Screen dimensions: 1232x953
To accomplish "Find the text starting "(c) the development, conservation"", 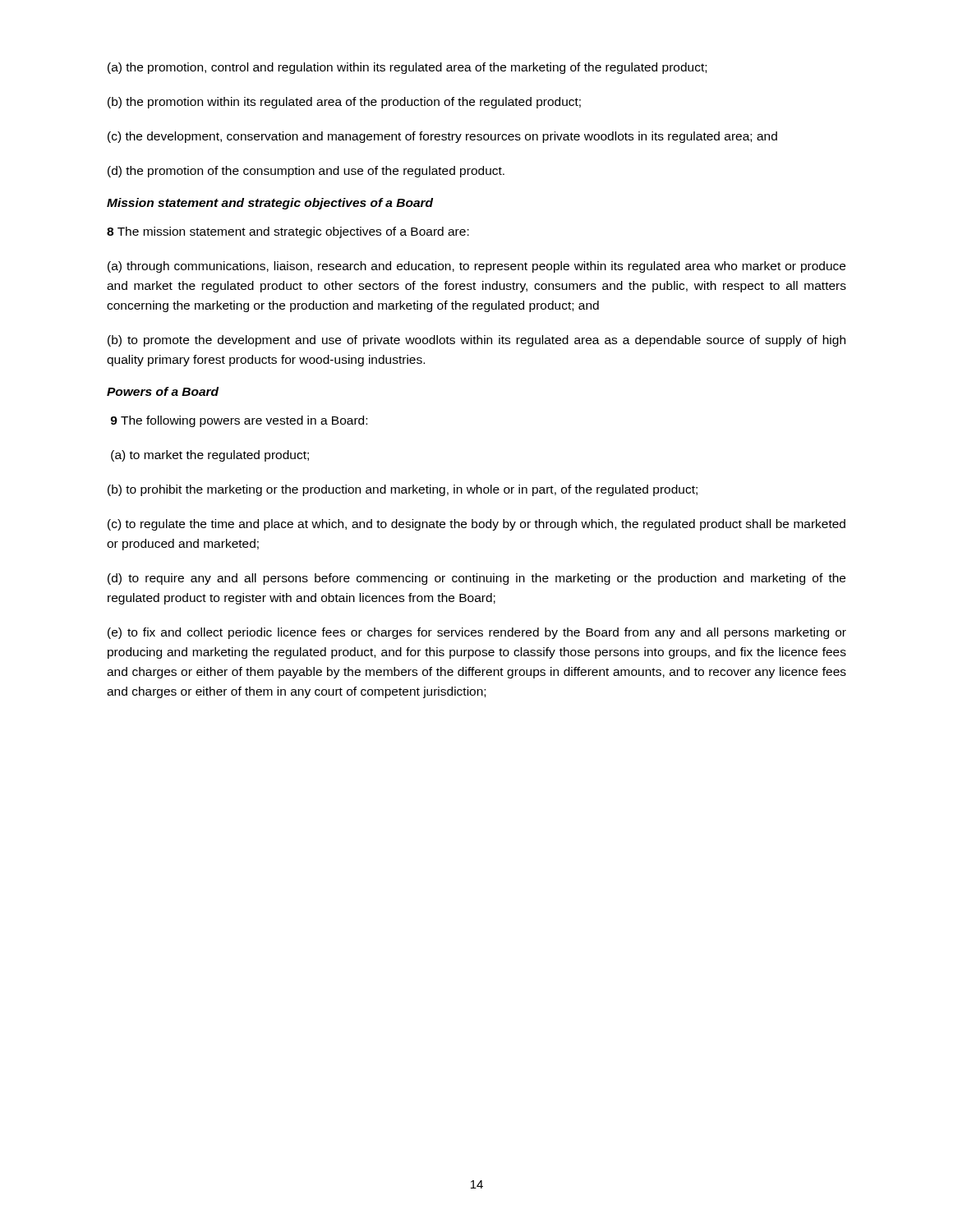I will (x=442, y=136).
